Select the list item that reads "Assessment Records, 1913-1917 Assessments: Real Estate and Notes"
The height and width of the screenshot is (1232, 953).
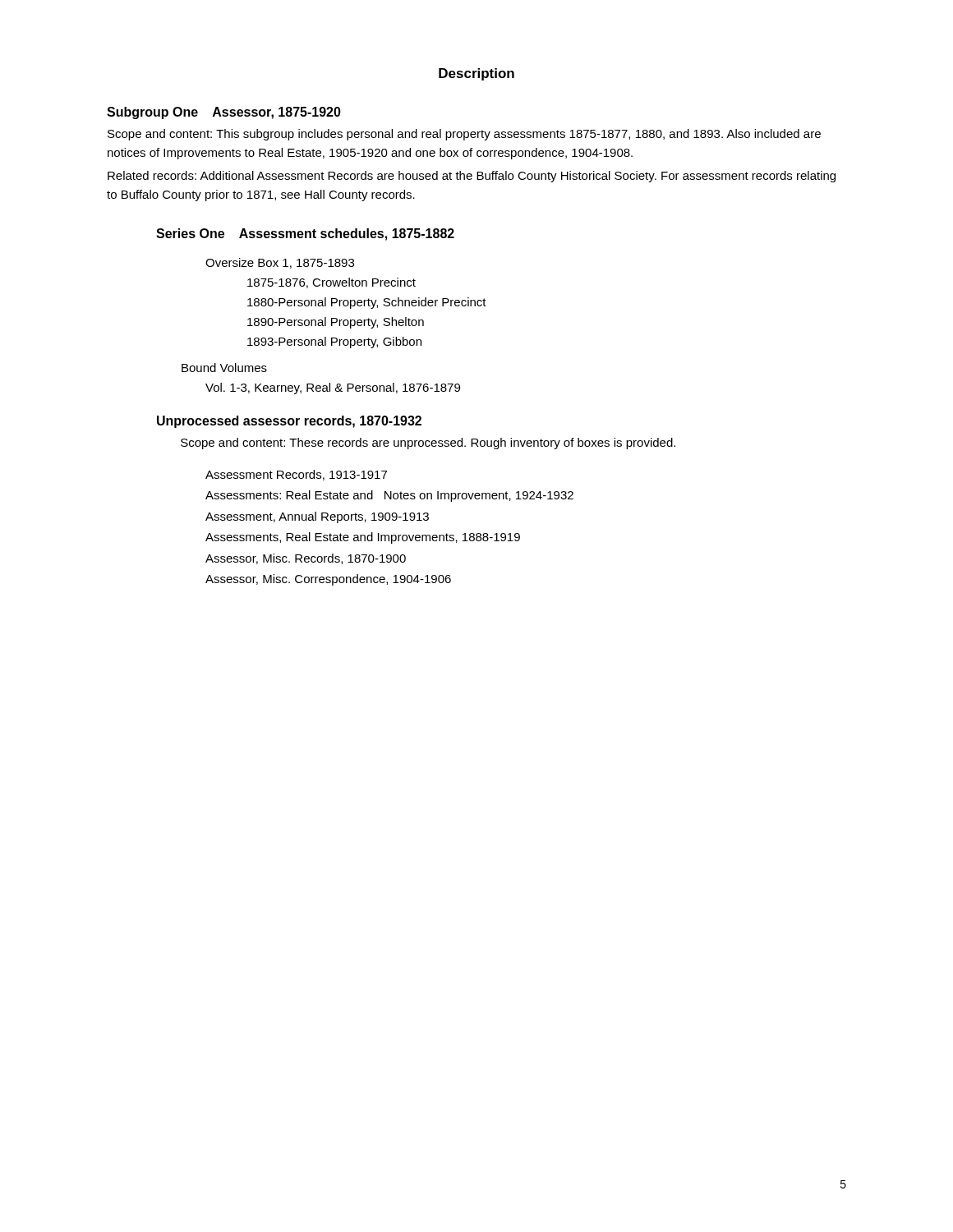pyautogui.click(x=390, y=526)
